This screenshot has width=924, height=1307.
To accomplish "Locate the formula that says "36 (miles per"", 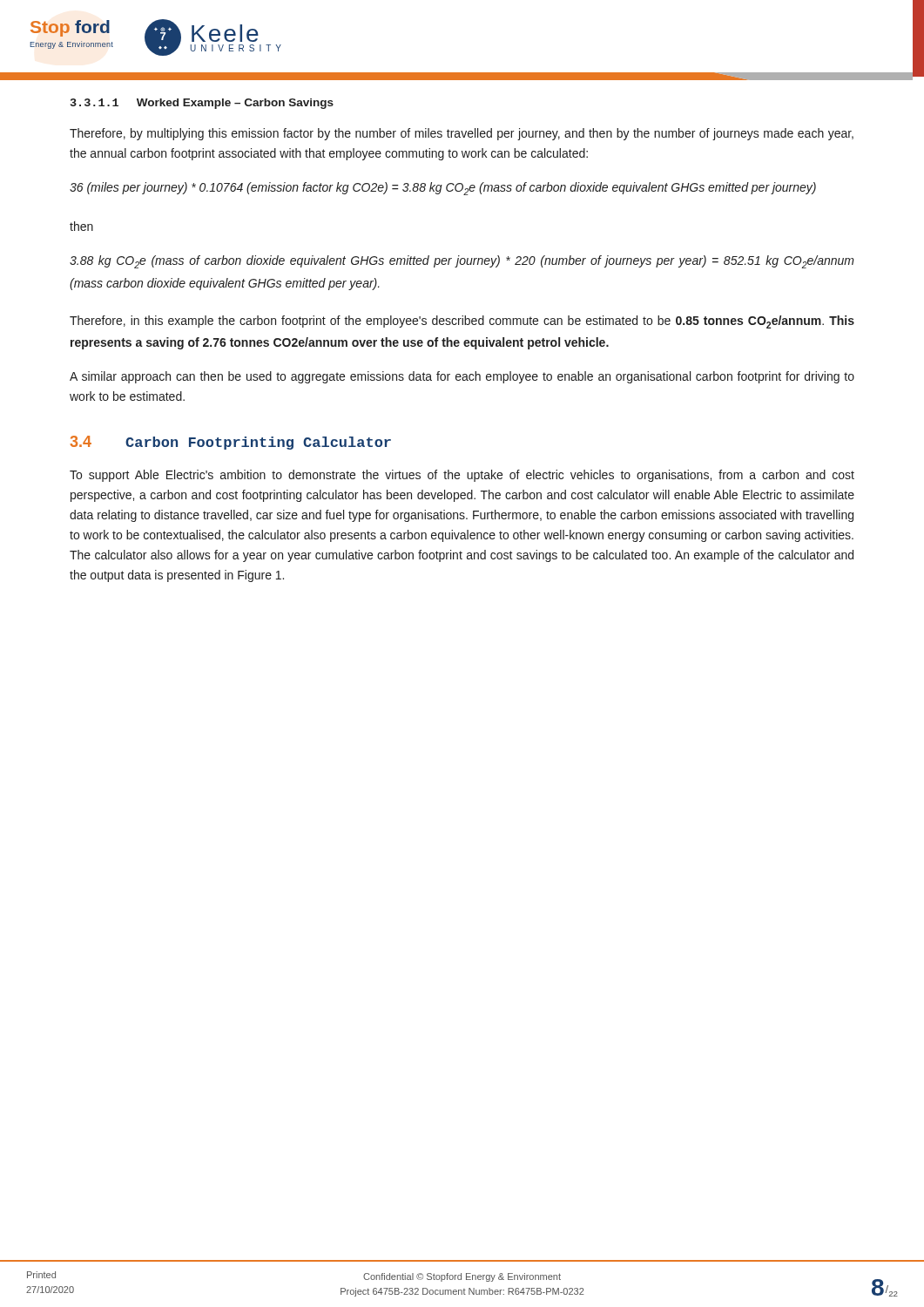I will click(443, 189).
